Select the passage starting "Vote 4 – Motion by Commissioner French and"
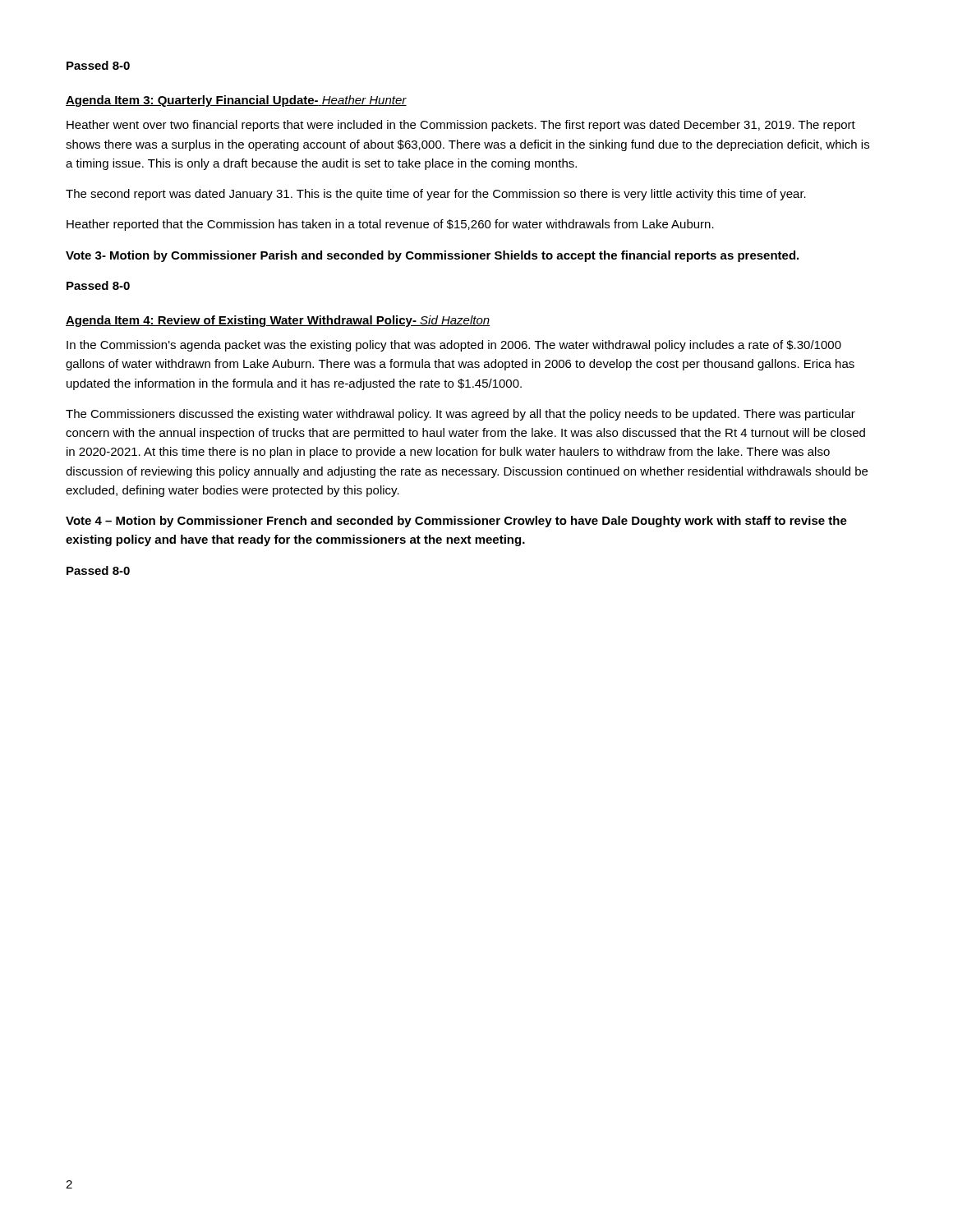 click(456, 530)
